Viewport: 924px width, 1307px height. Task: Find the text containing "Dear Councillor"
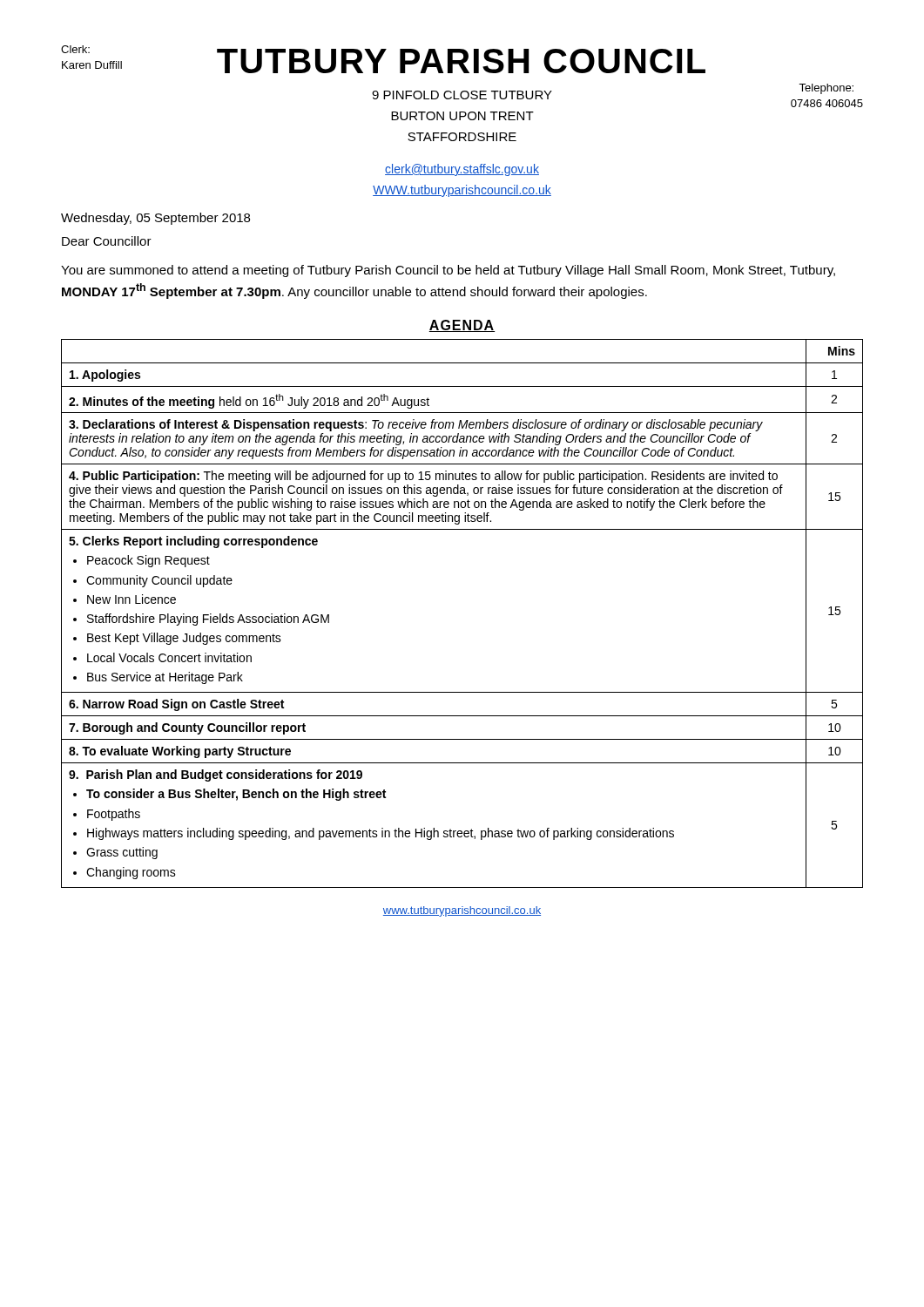(x=106, y=241)
